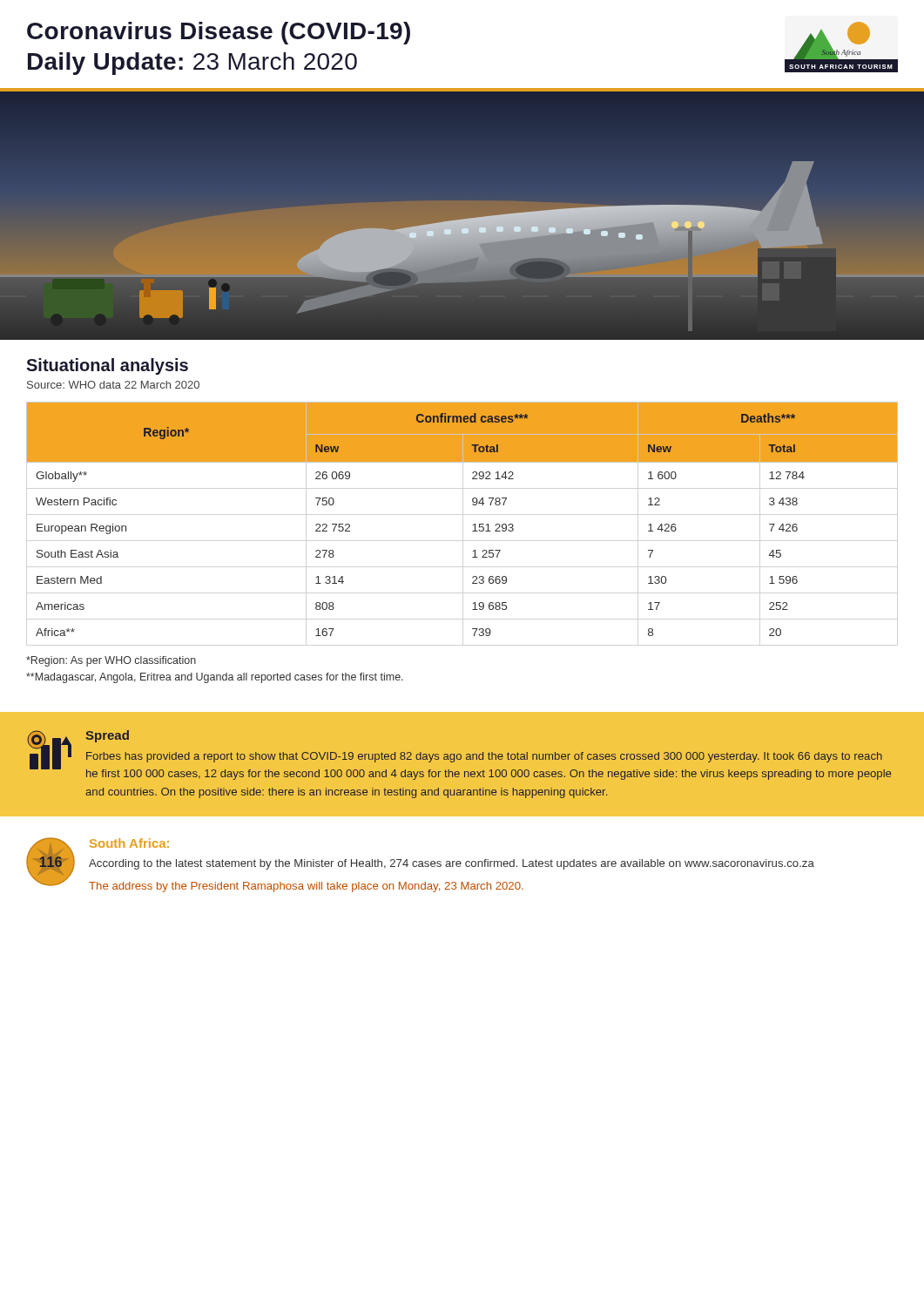
Task: Find the element starting "The address by the"
Action: pyautogui.click(x=306, y=885)
